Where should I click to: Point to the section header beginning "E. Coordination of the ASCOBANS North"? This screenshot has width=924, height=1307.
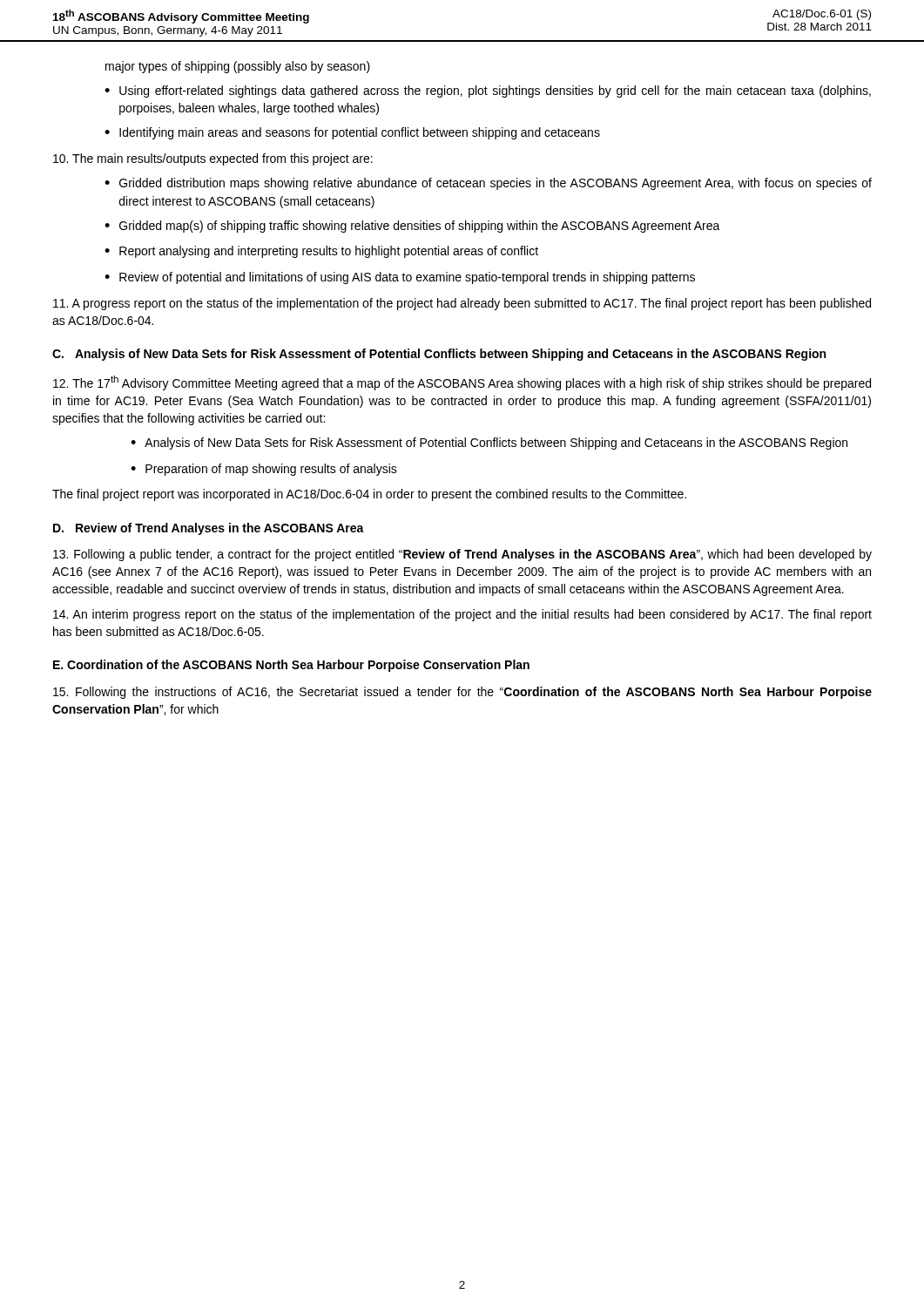[462, 665]
